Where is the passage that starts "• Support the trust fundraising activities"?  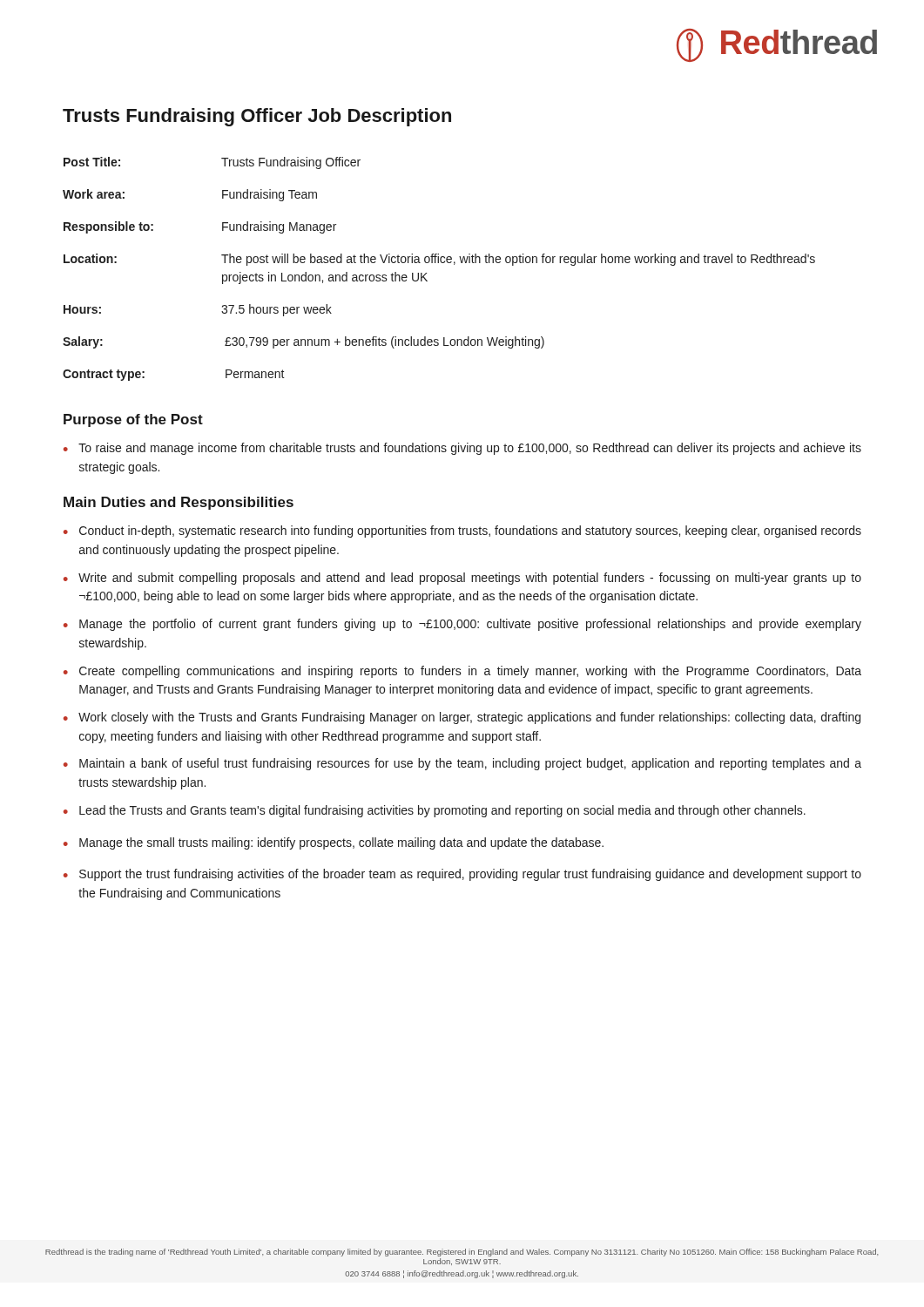click(462, 885)
